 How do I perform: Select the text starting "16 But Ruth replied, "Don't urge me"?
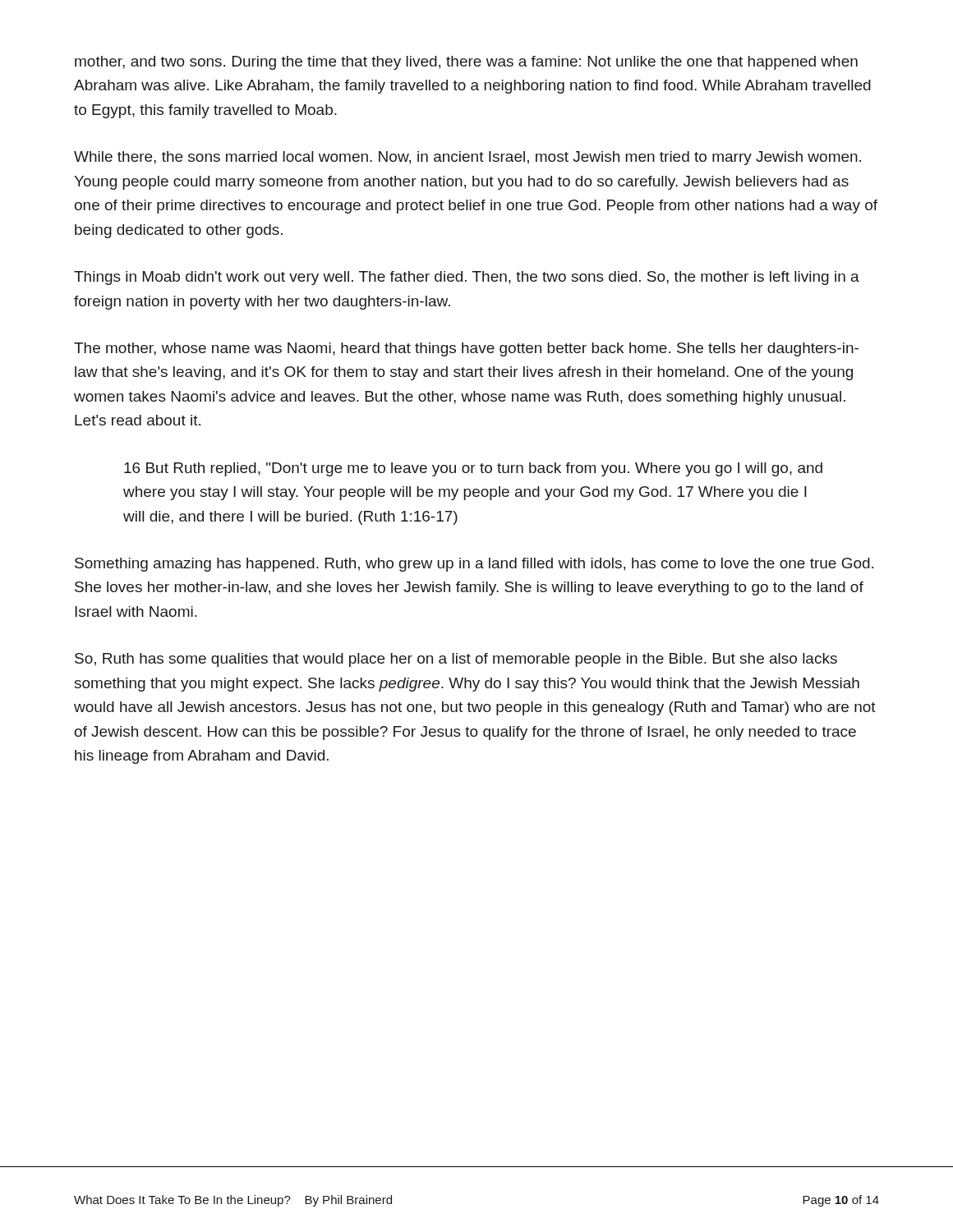point(473,492)
